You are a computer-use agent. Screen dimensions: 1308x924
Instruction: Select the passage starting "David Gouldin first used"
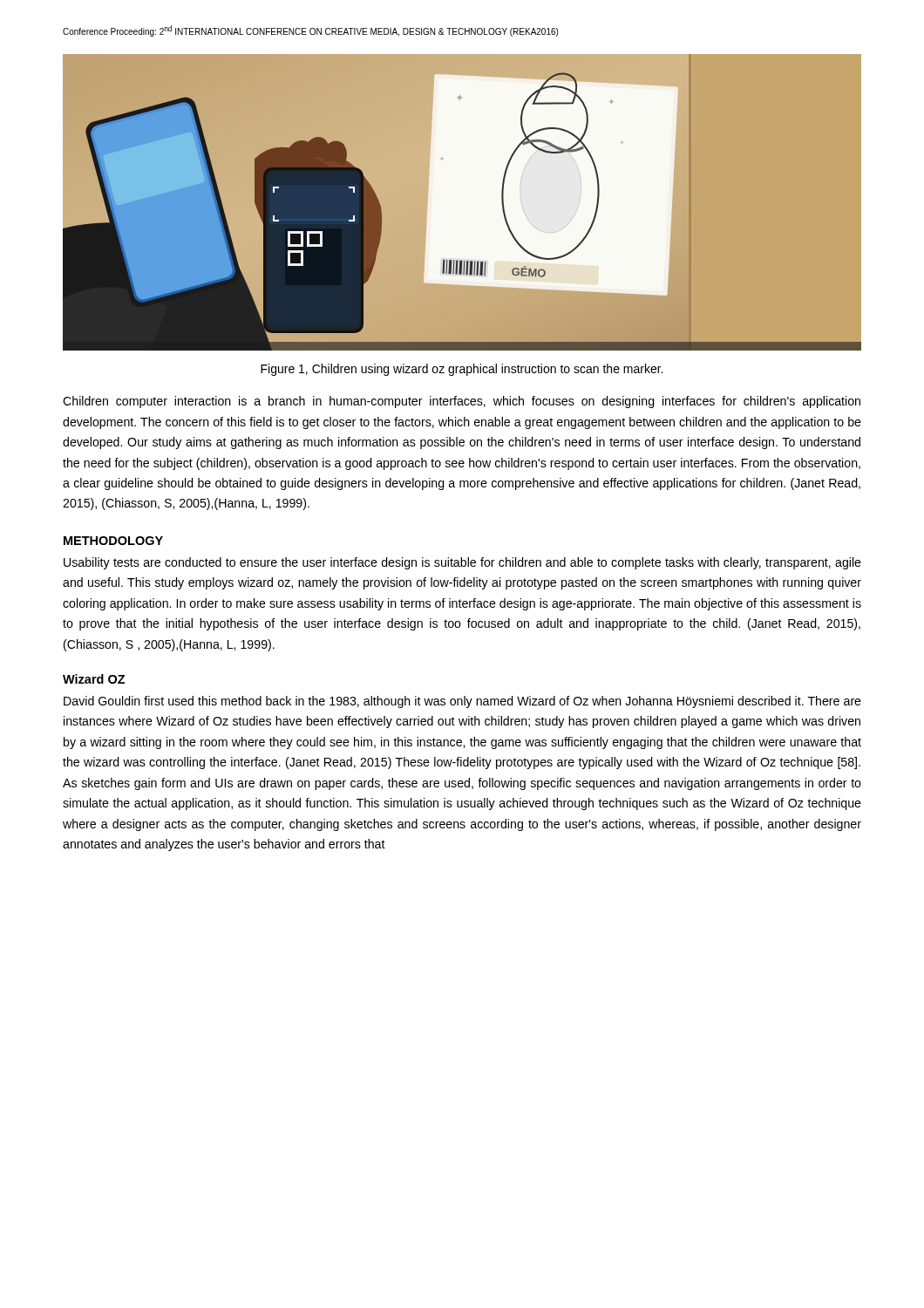tap(462, 773)
